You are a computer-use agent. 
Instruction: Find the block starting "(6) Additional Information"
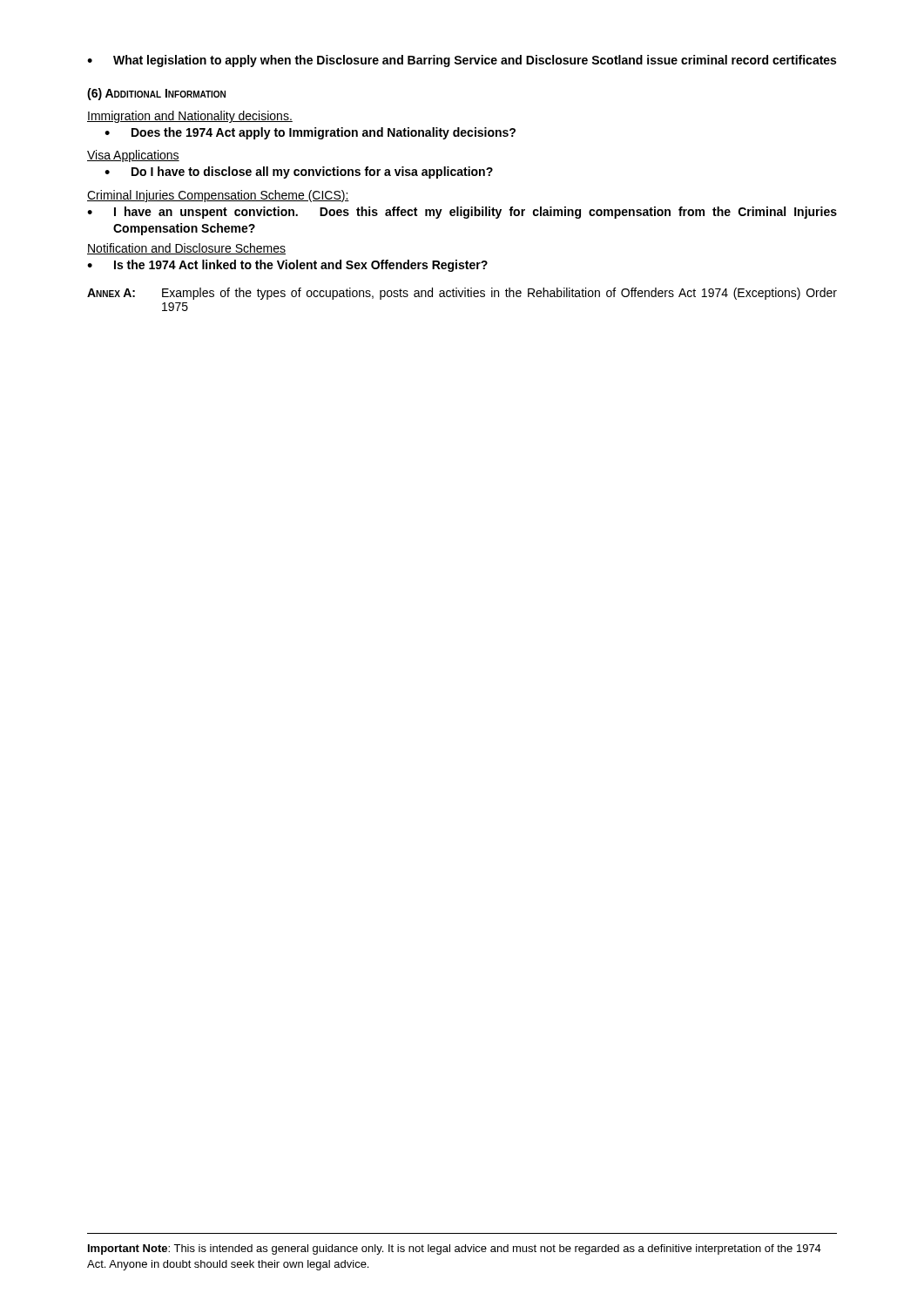click(x=157, y=93)
